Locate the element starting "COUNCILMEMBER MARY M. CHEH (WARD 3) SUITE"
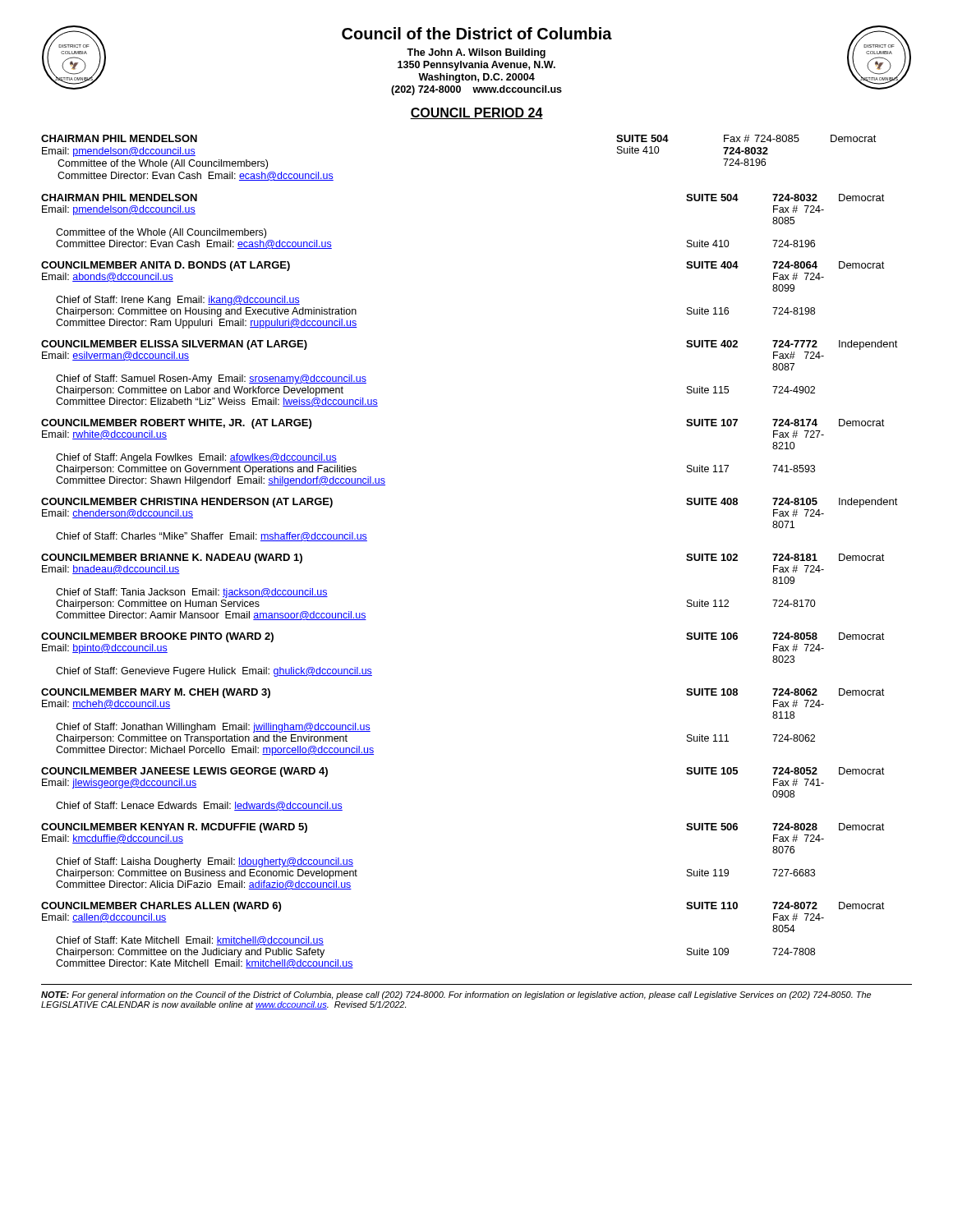Image resolution: width=953 pixels, height=1232 pixels. [160, 693]
